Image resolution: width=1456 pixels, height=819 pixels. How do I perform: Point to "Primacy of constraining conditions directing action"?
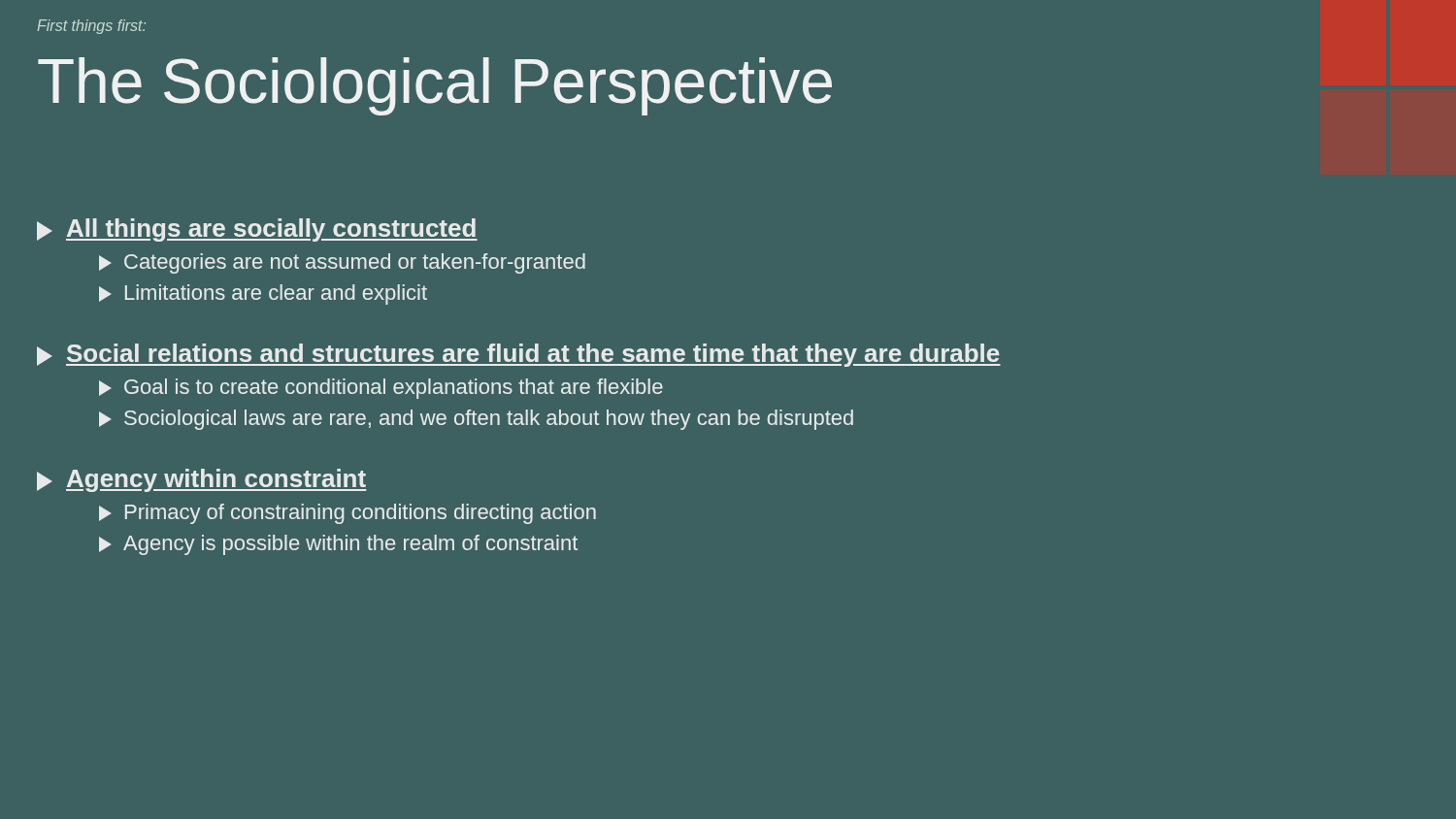pos(348,512)
